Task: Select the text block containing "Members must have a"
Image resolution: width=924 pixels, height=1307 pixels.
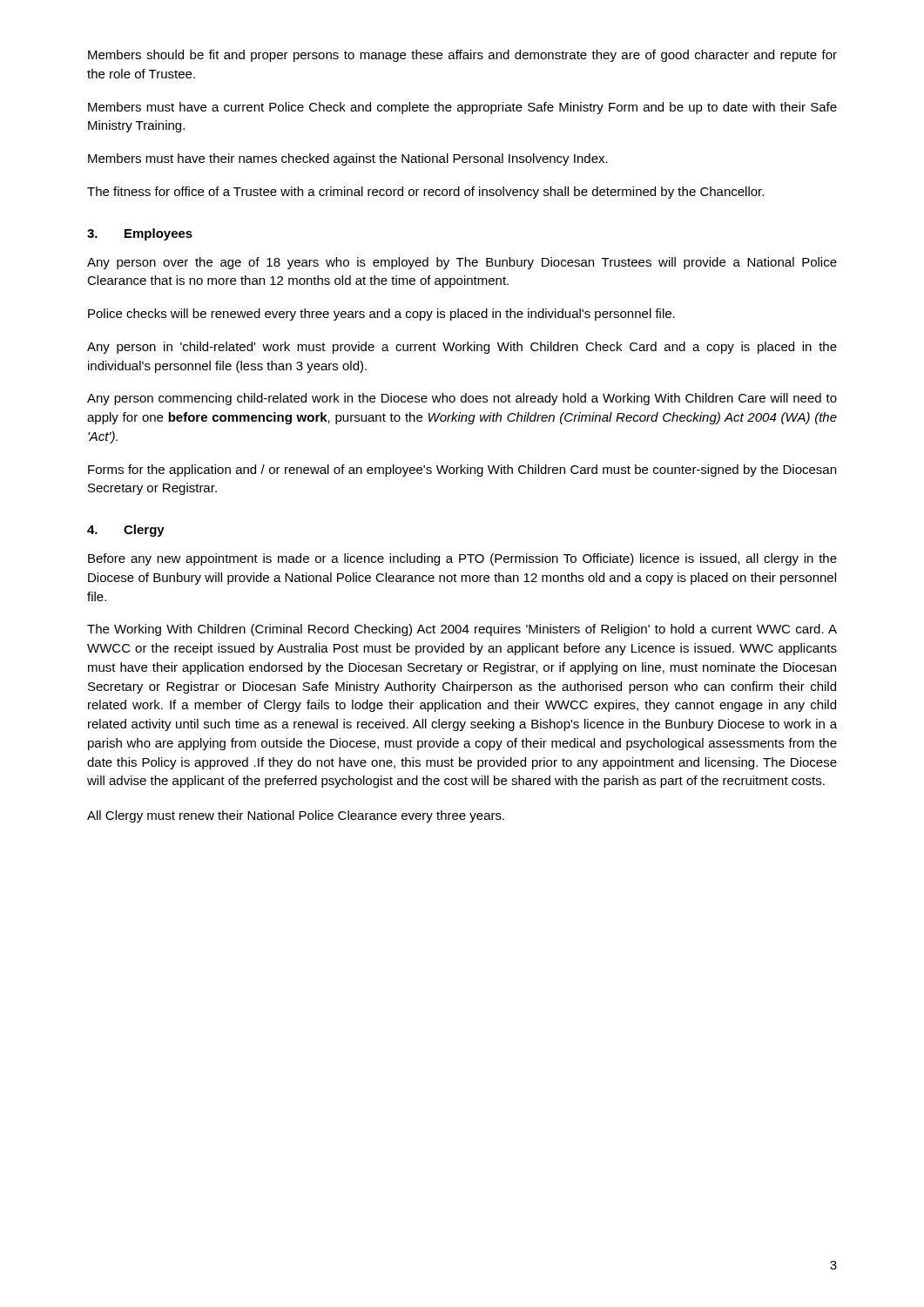Action: tap(462, 116)
